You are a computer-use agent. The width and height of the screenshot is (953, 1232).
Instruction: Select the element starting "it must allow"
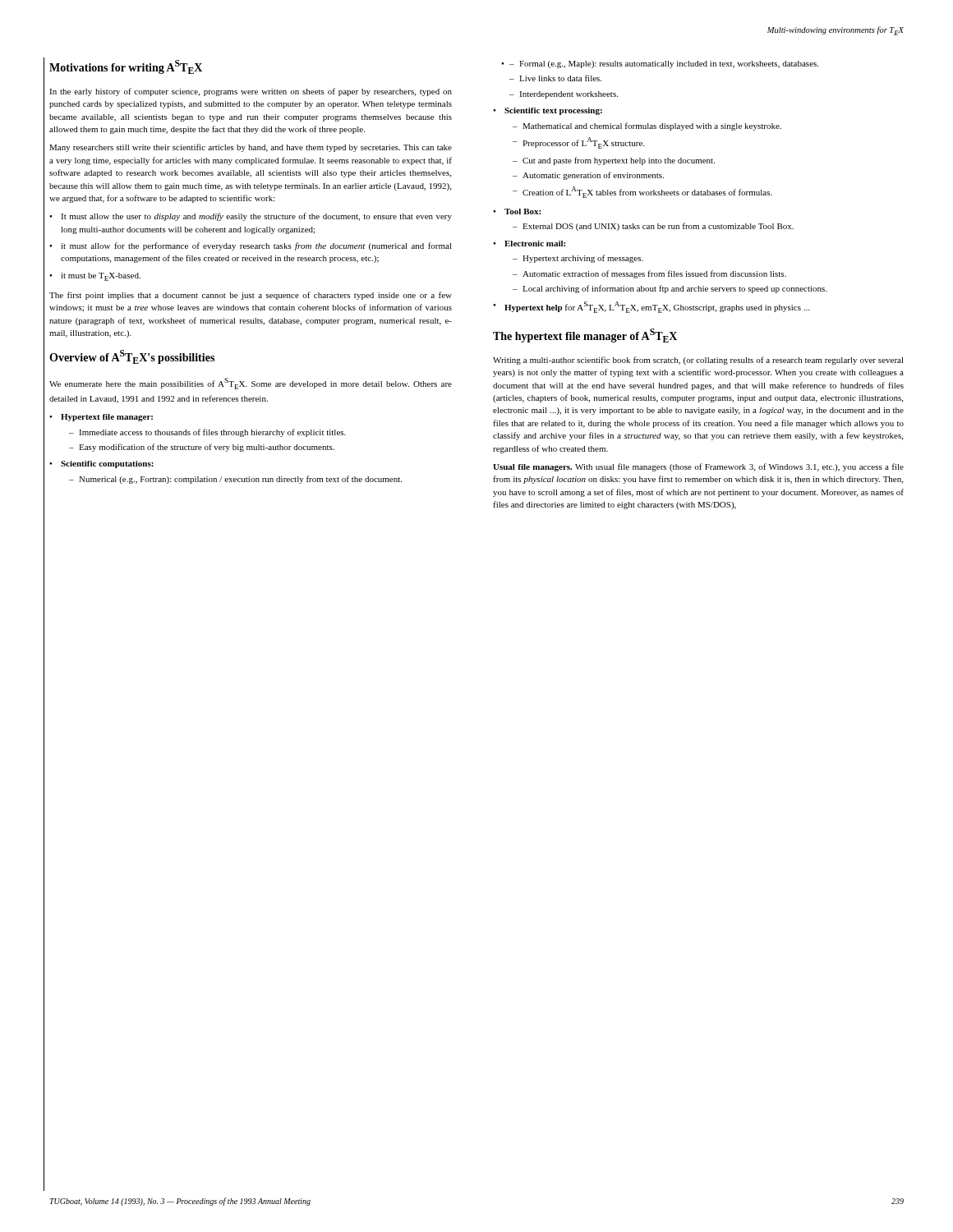(256, 252)
